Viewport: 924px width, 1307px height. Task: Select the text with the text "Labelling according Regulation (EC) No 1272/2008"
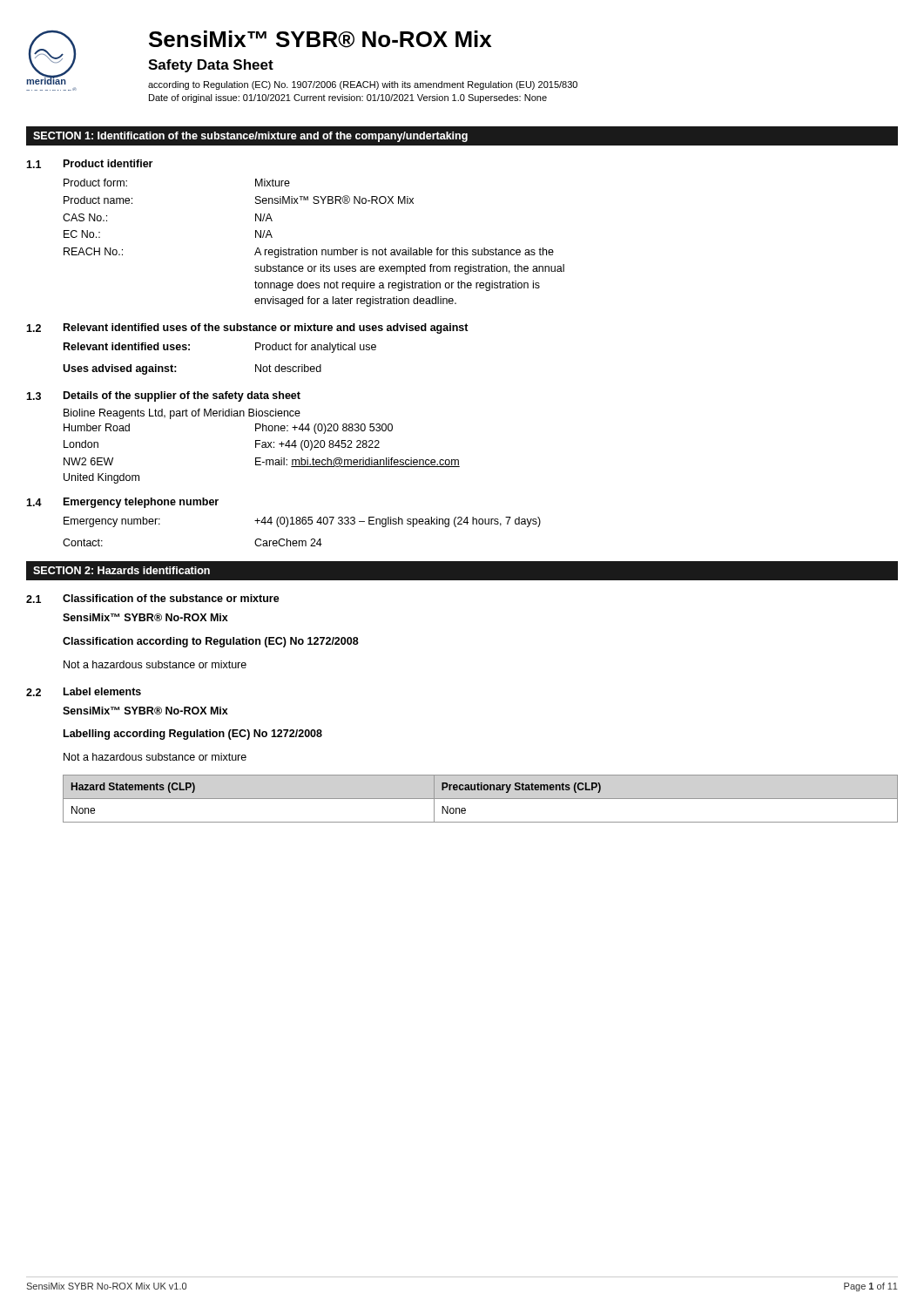(x=192, y=734)
